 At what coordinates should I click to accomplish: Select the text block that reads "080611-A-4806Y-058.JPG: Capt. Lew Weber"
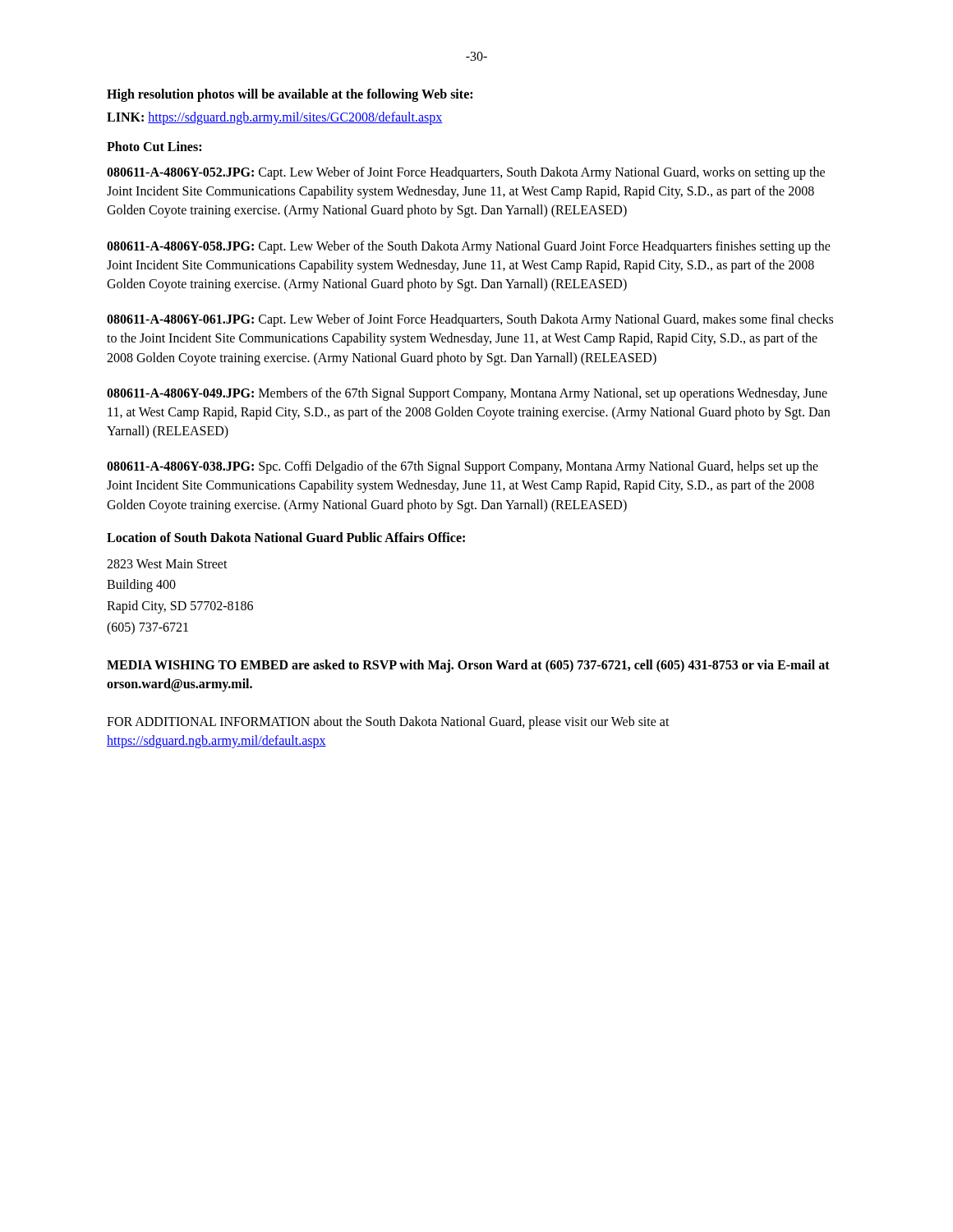pos(469,265)
